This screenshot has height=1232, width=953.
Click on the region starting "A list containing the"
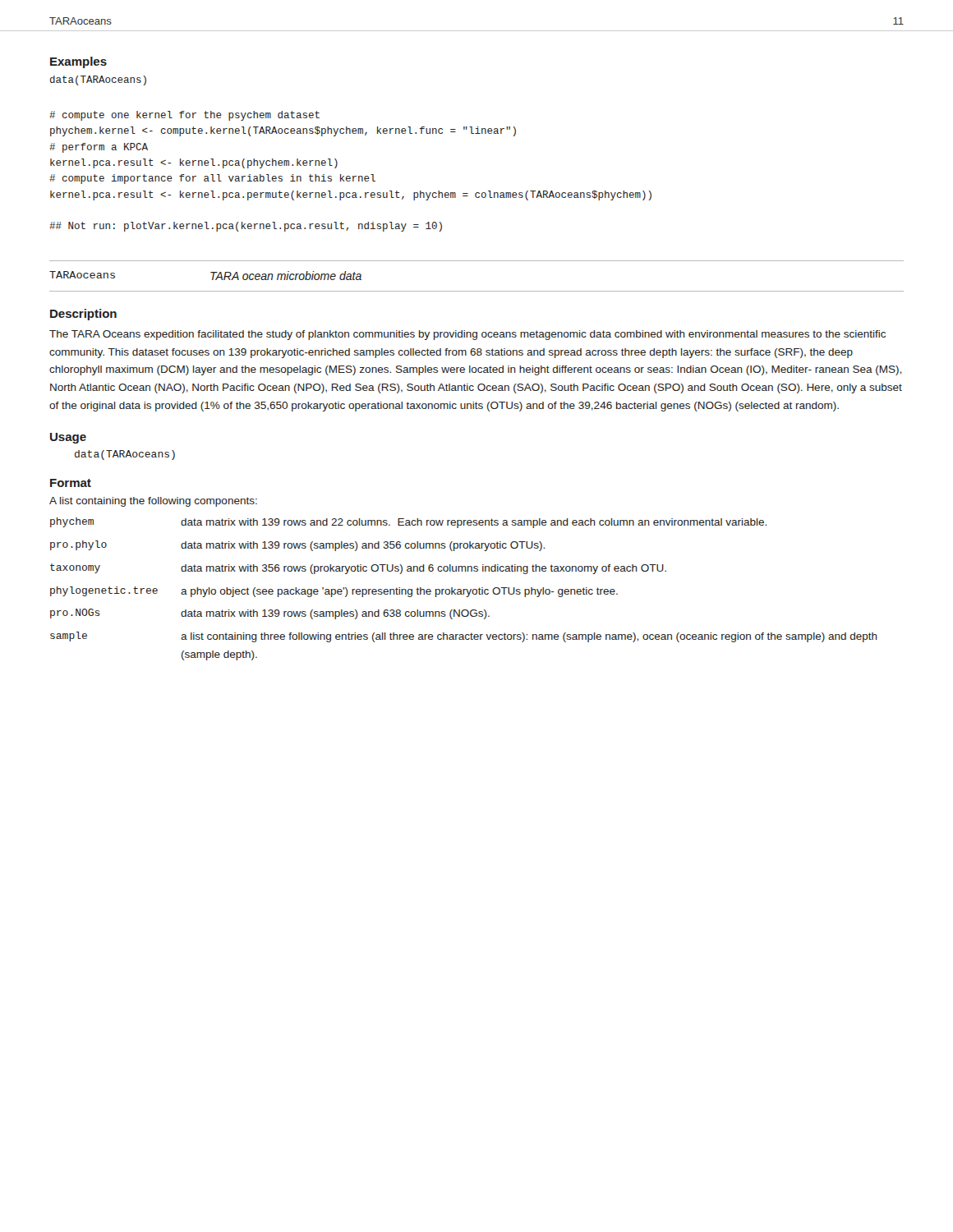pyautogui.click(x=153, y=501)
